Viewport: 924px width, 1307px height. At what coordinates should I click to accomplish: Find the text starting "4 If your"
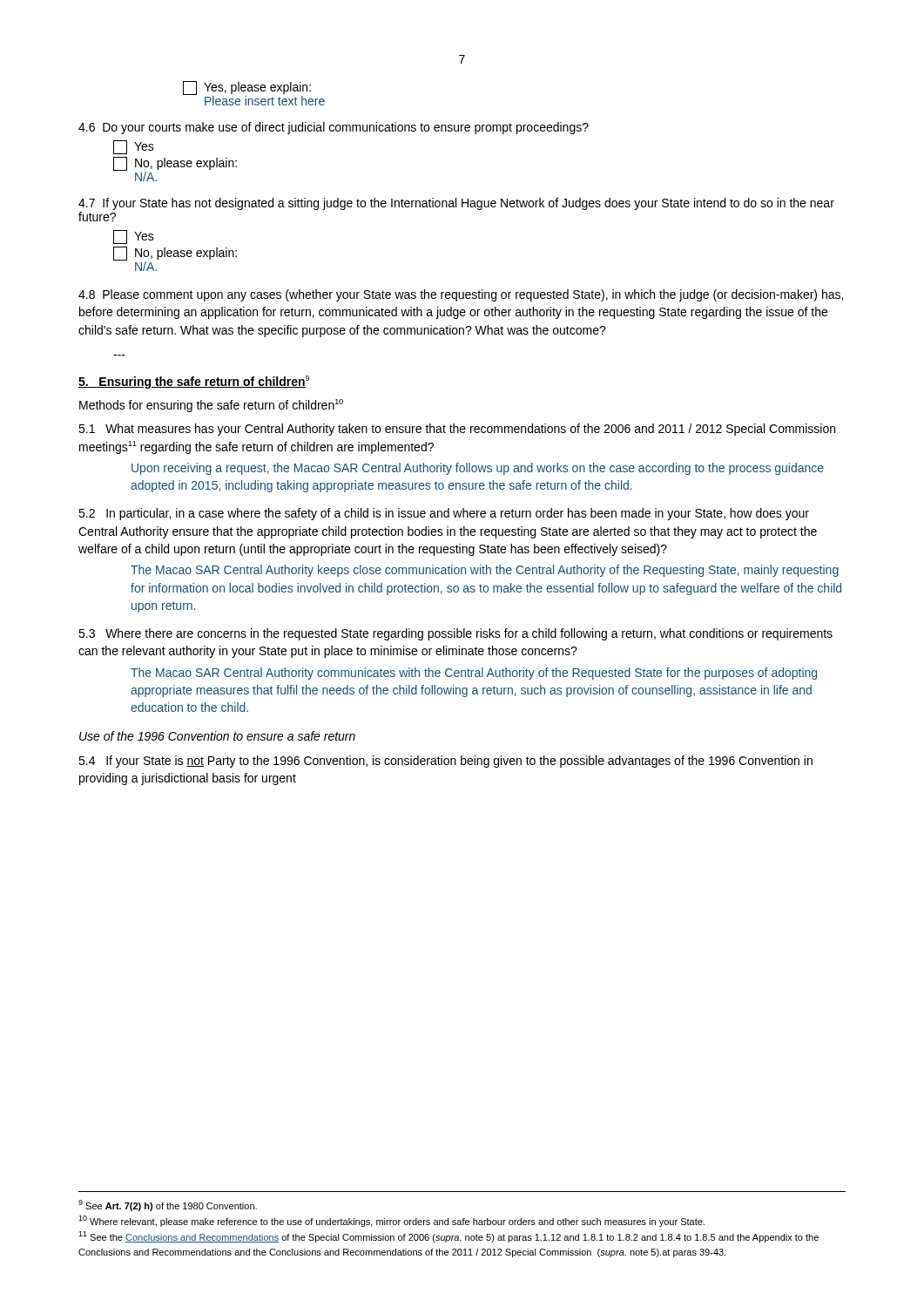[x=446, y=769]
